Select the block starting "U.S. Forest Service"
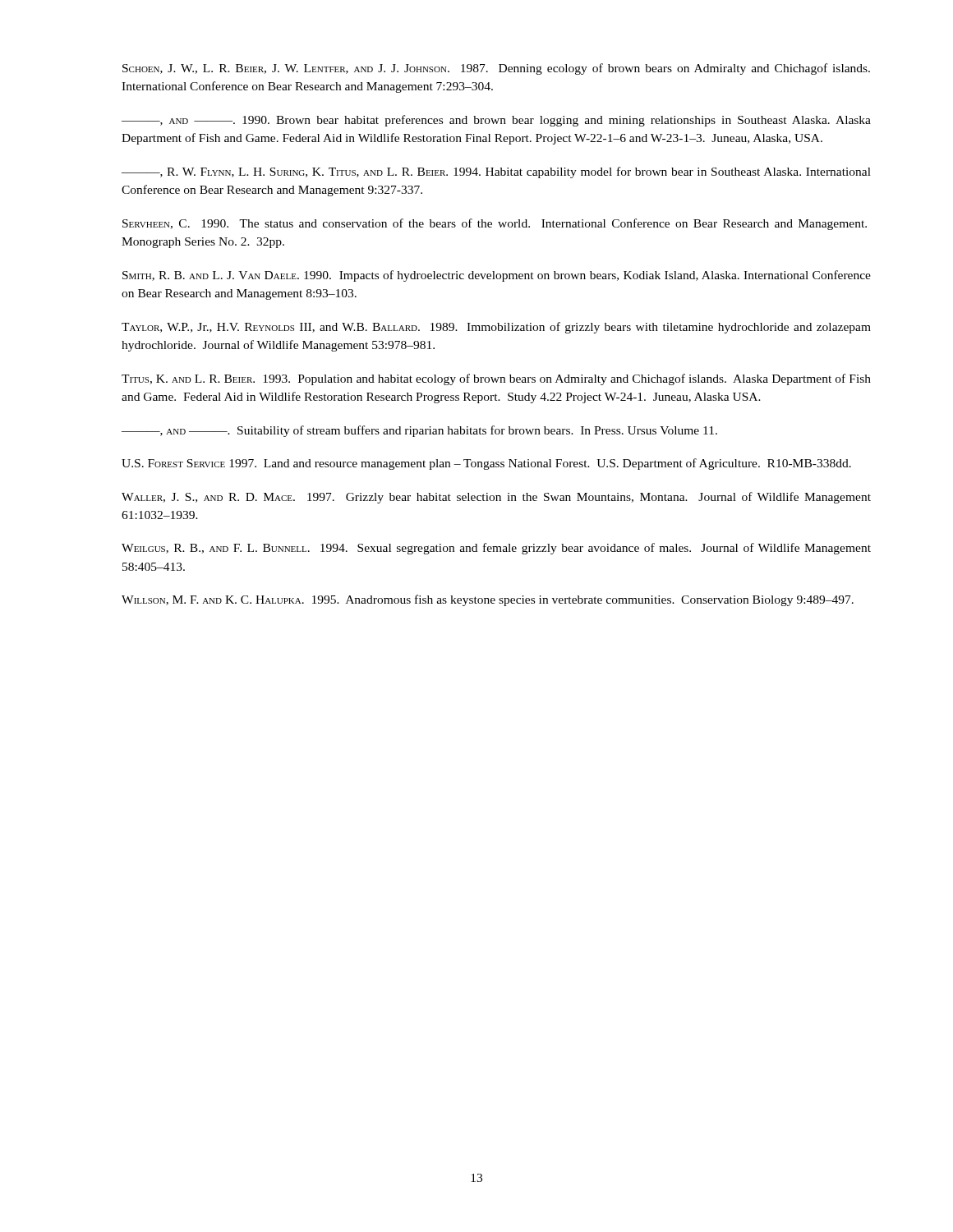953x1232 pixels. coord(487,463)
